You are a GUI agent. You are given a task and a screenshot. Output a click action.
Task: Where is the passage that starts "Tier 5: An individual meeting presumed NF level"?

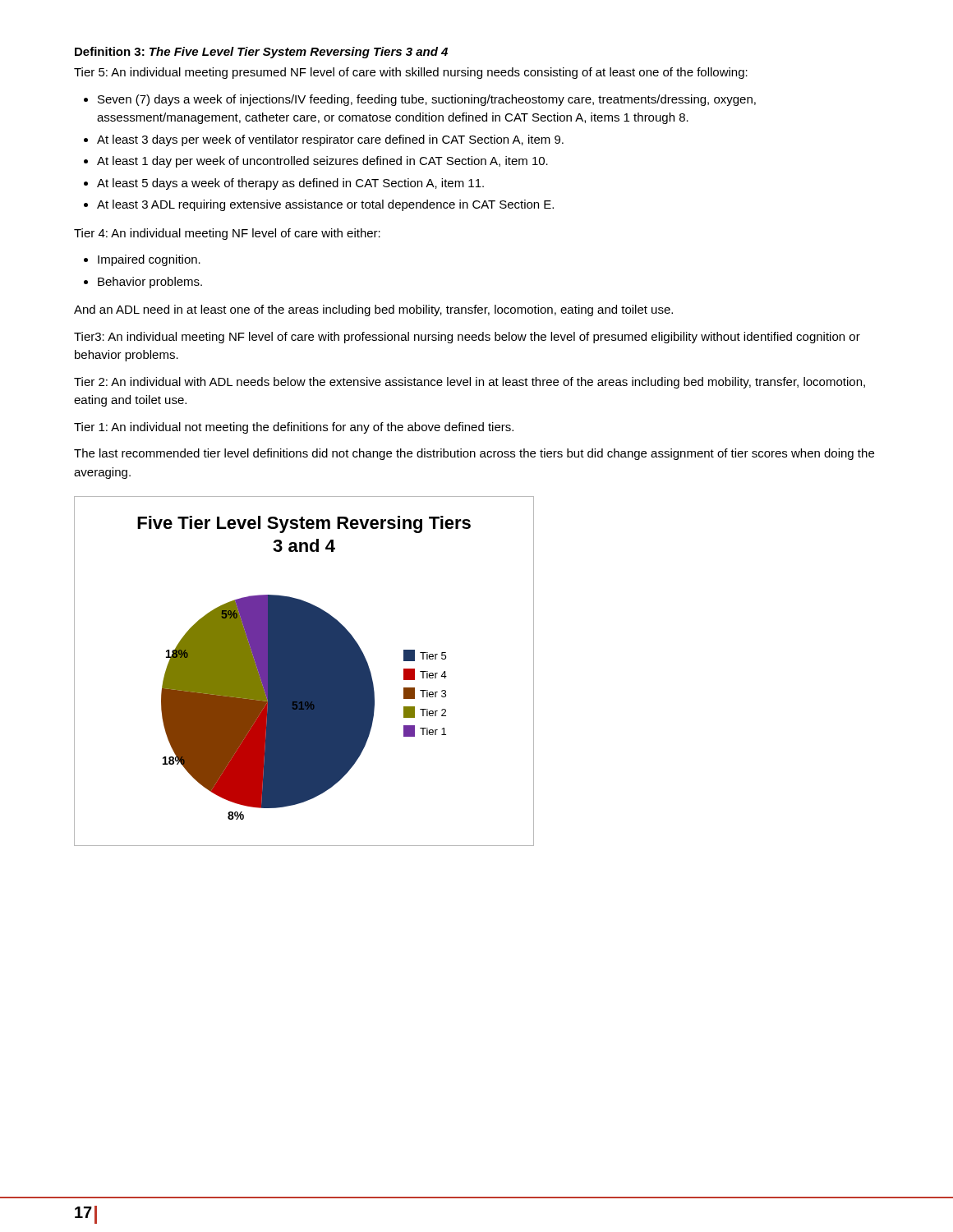[411, 72]
